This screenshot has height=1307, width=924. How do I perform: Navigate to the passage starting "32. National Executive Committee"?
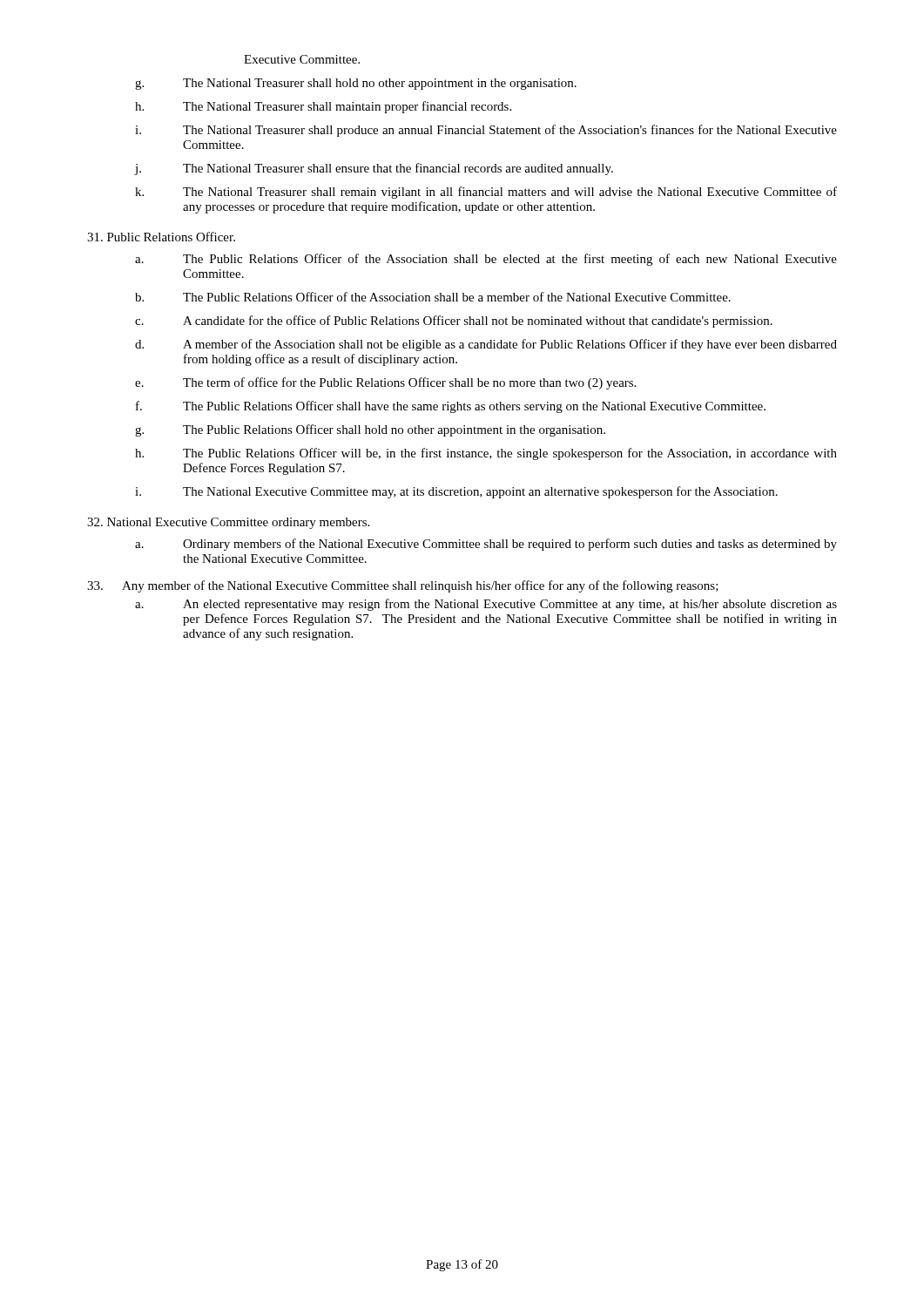click(x=229, y=522)
